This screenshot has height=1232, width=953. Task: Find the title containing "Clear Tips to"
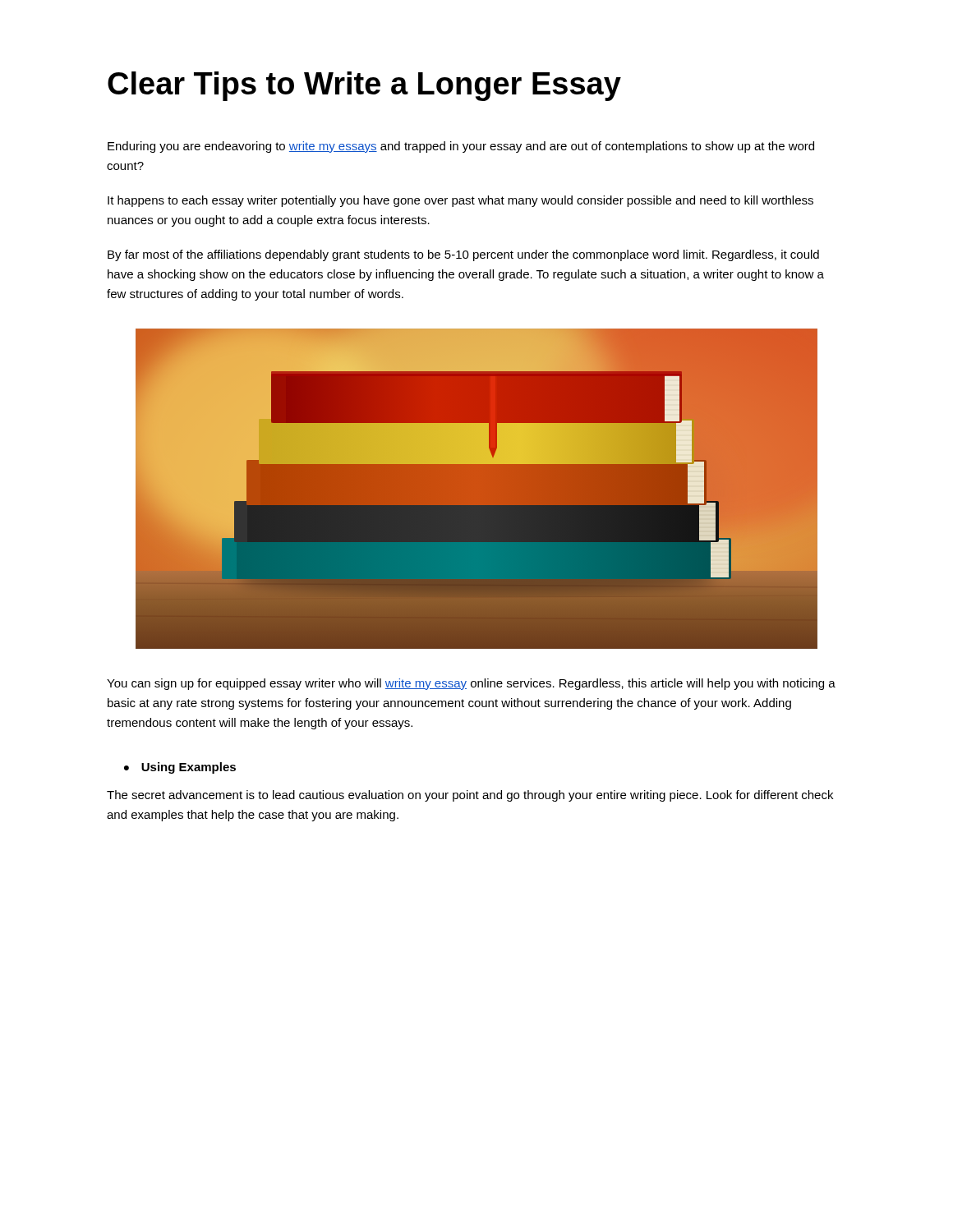tap(476, 84)
